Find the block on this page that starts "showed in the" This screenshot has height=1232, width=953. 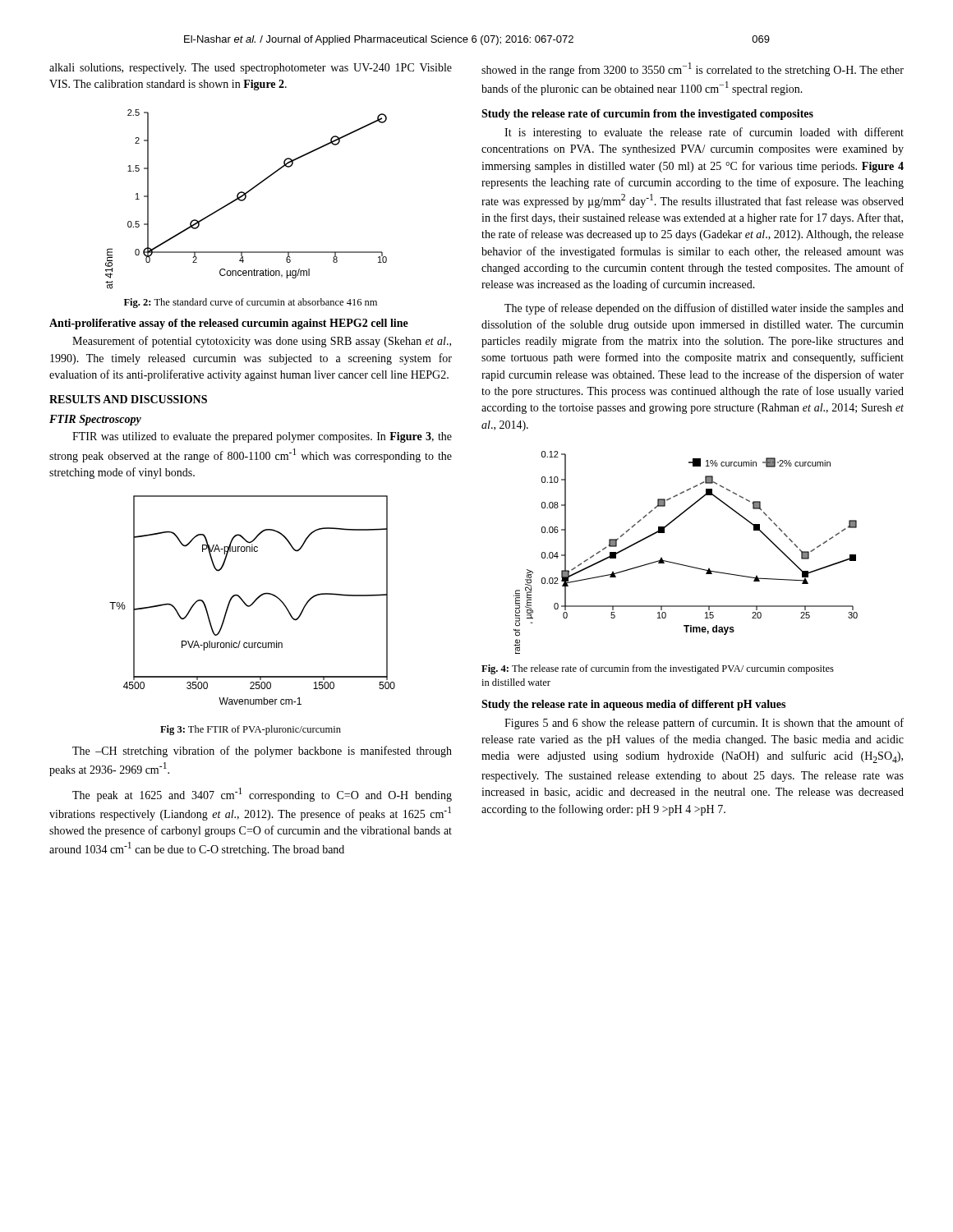(693, 79)
